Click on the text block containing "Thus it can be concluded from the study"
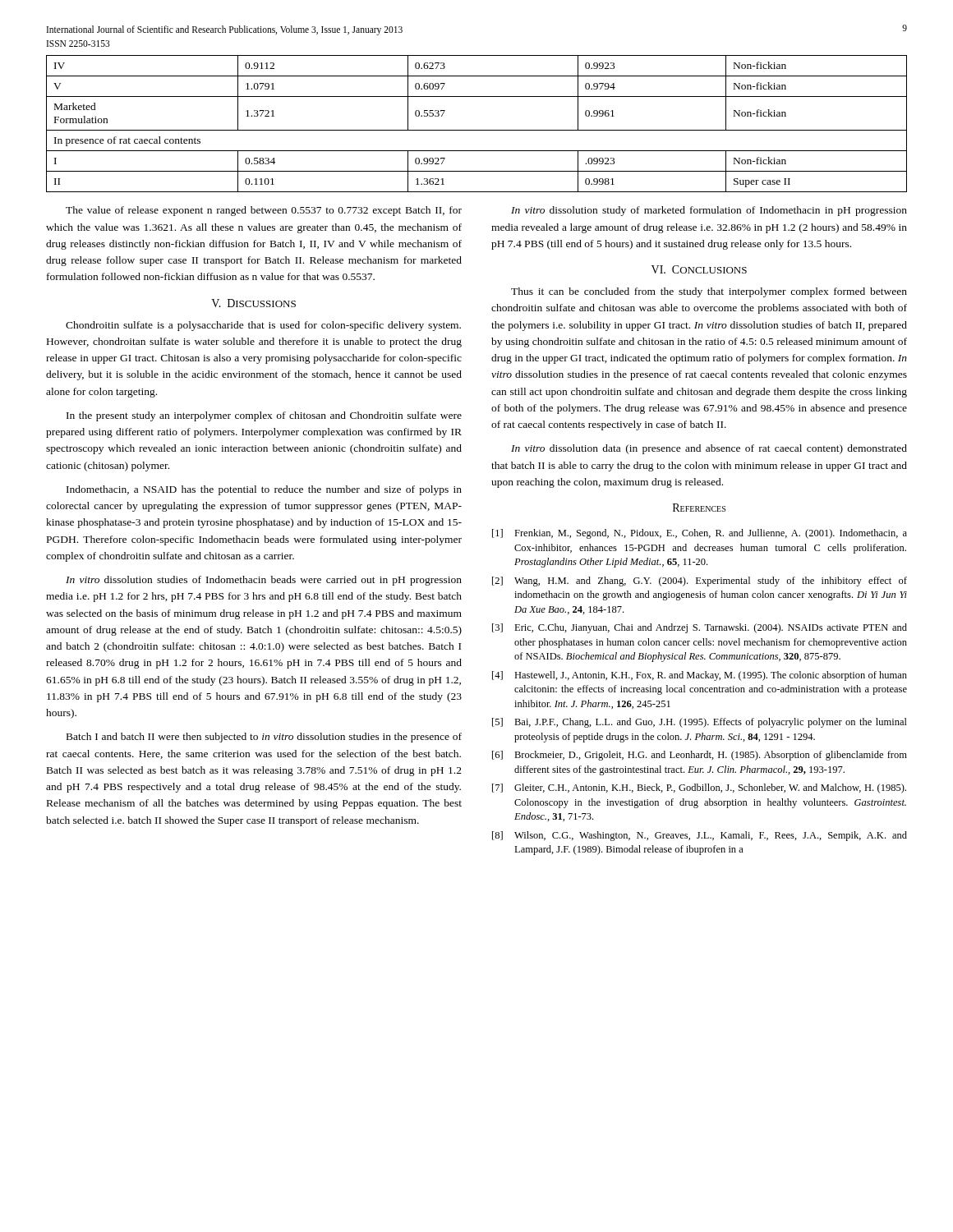The width and height of the screenshot is (953, 1232). click(699, 358)
